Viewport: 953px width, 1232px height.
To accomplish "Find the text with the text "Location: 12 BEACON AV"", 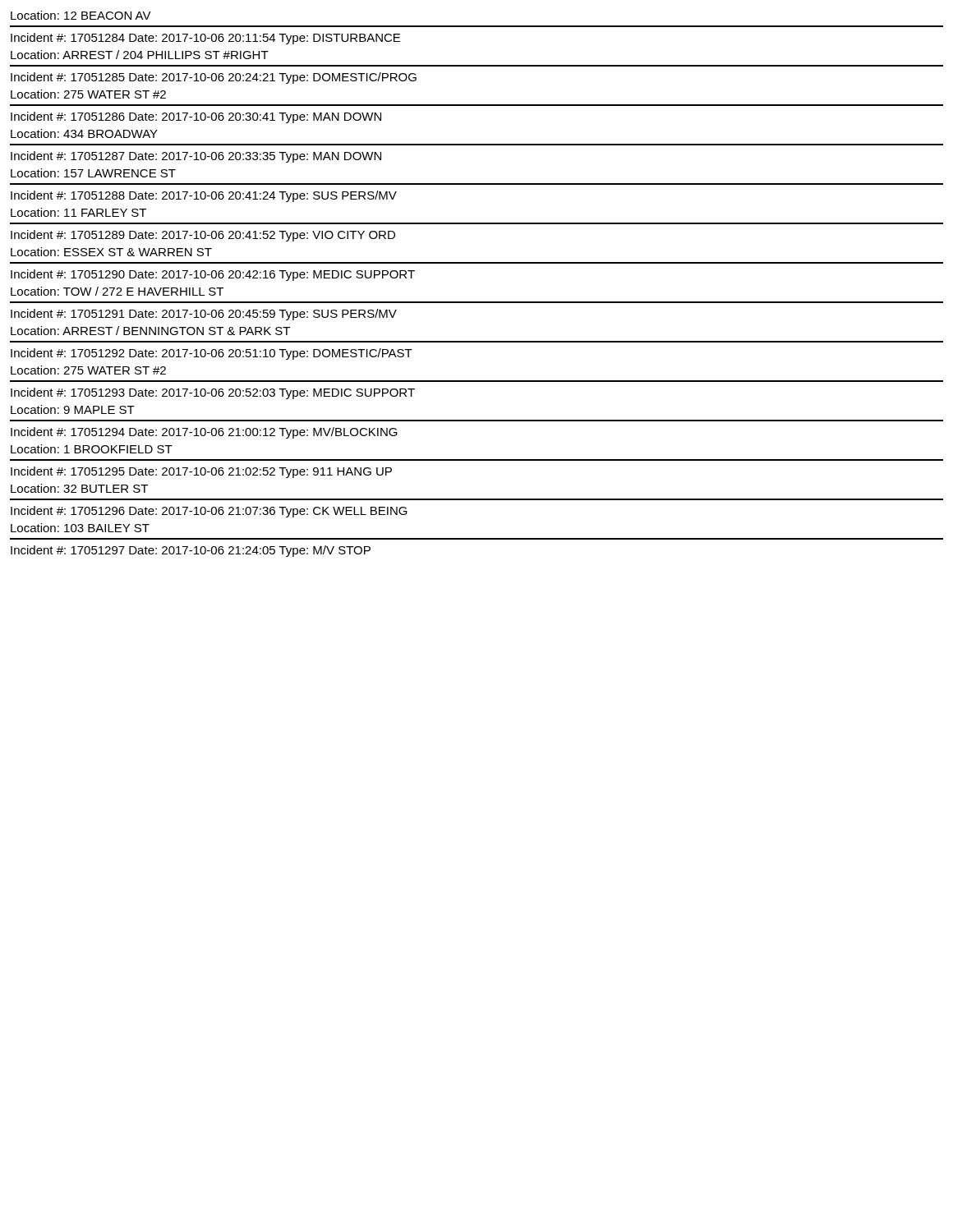I will click(80, 15).
